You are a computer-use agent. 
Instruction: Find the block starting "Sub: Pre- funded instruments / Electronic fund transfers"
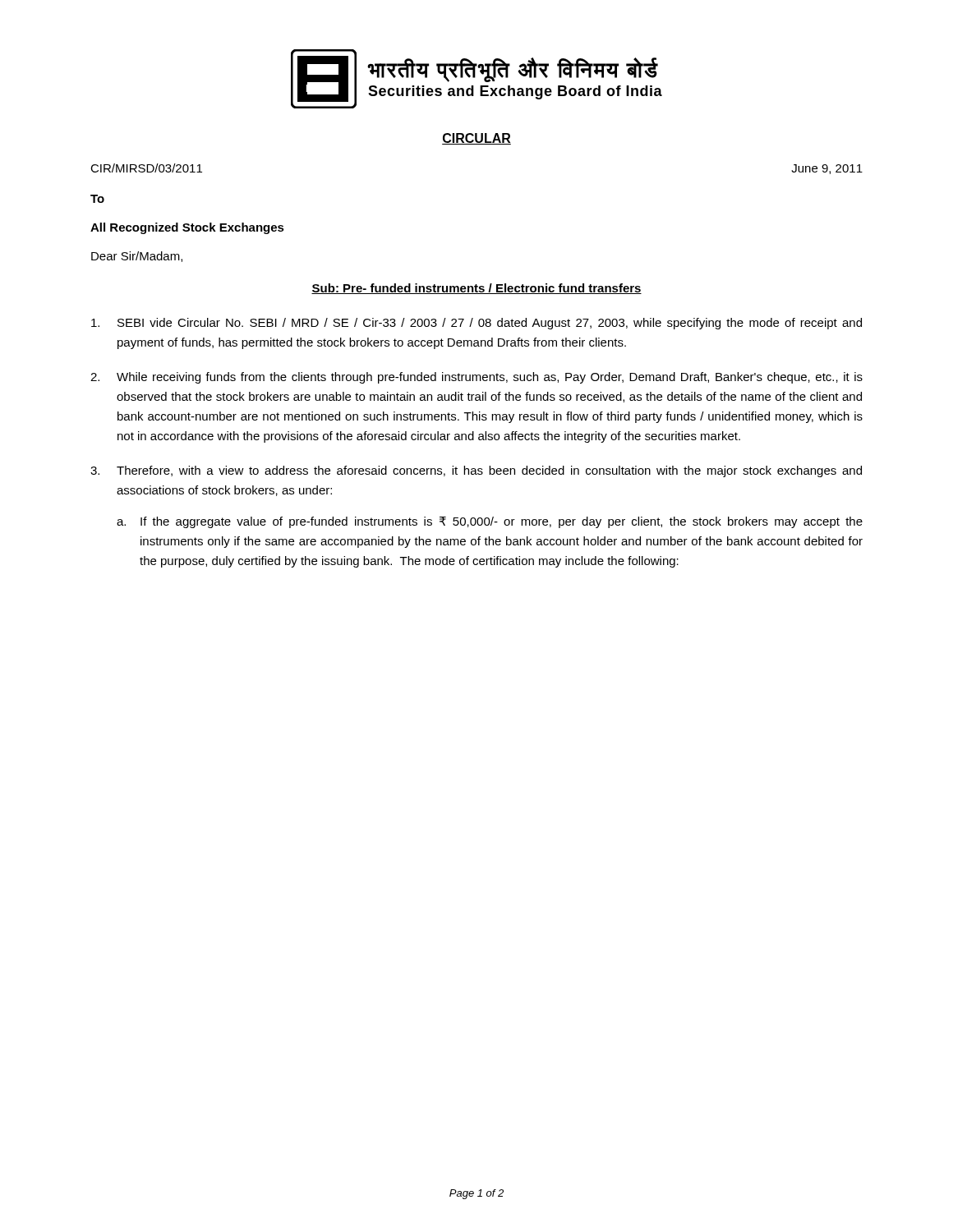pos(476,288)
